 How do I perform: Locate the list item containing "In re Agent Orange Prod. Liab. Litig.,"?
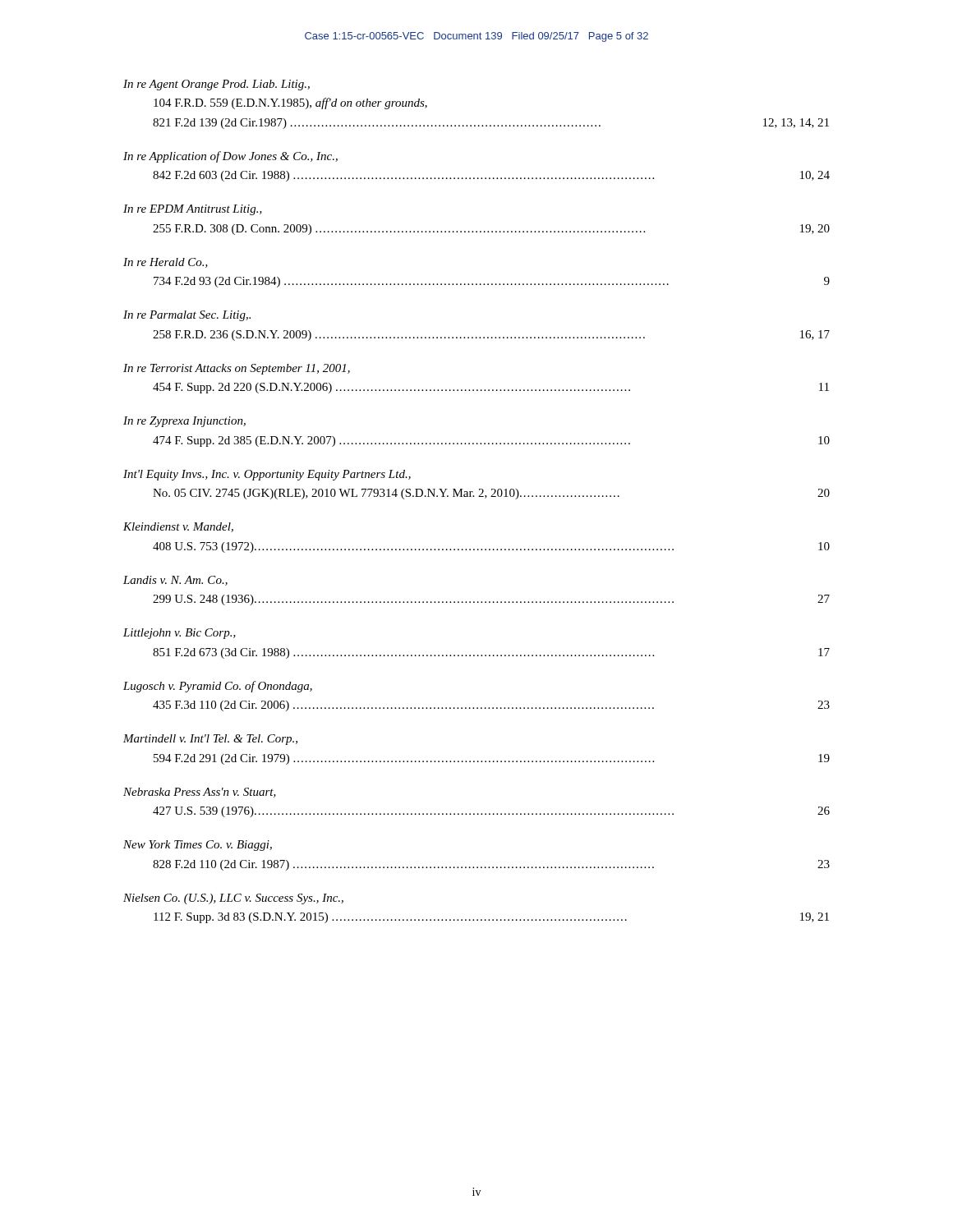(x=216, y=85)
